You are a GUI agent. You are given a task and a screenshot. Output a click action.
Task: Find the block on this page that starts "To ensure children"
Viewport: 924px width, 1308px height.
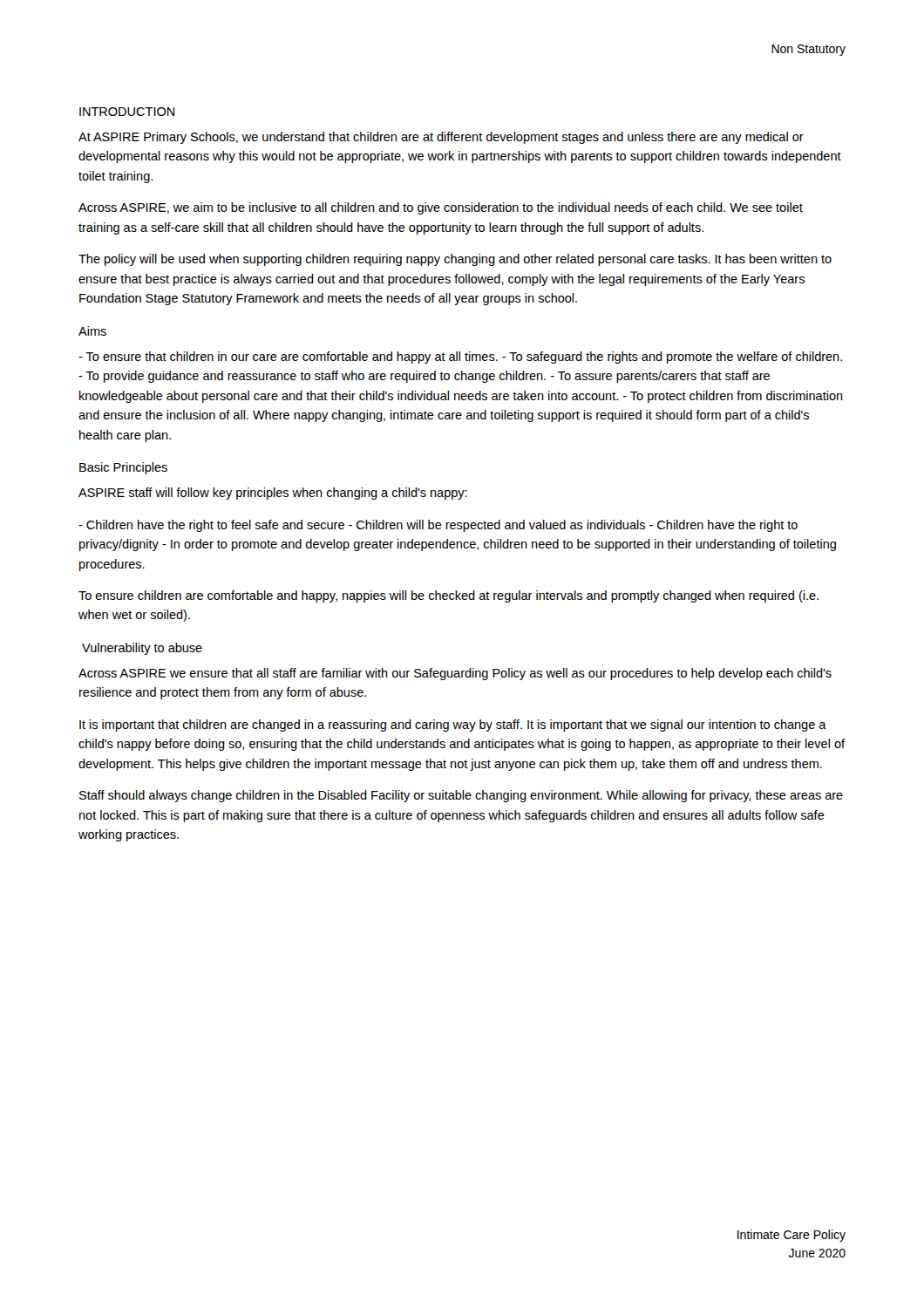click(449, 605)
